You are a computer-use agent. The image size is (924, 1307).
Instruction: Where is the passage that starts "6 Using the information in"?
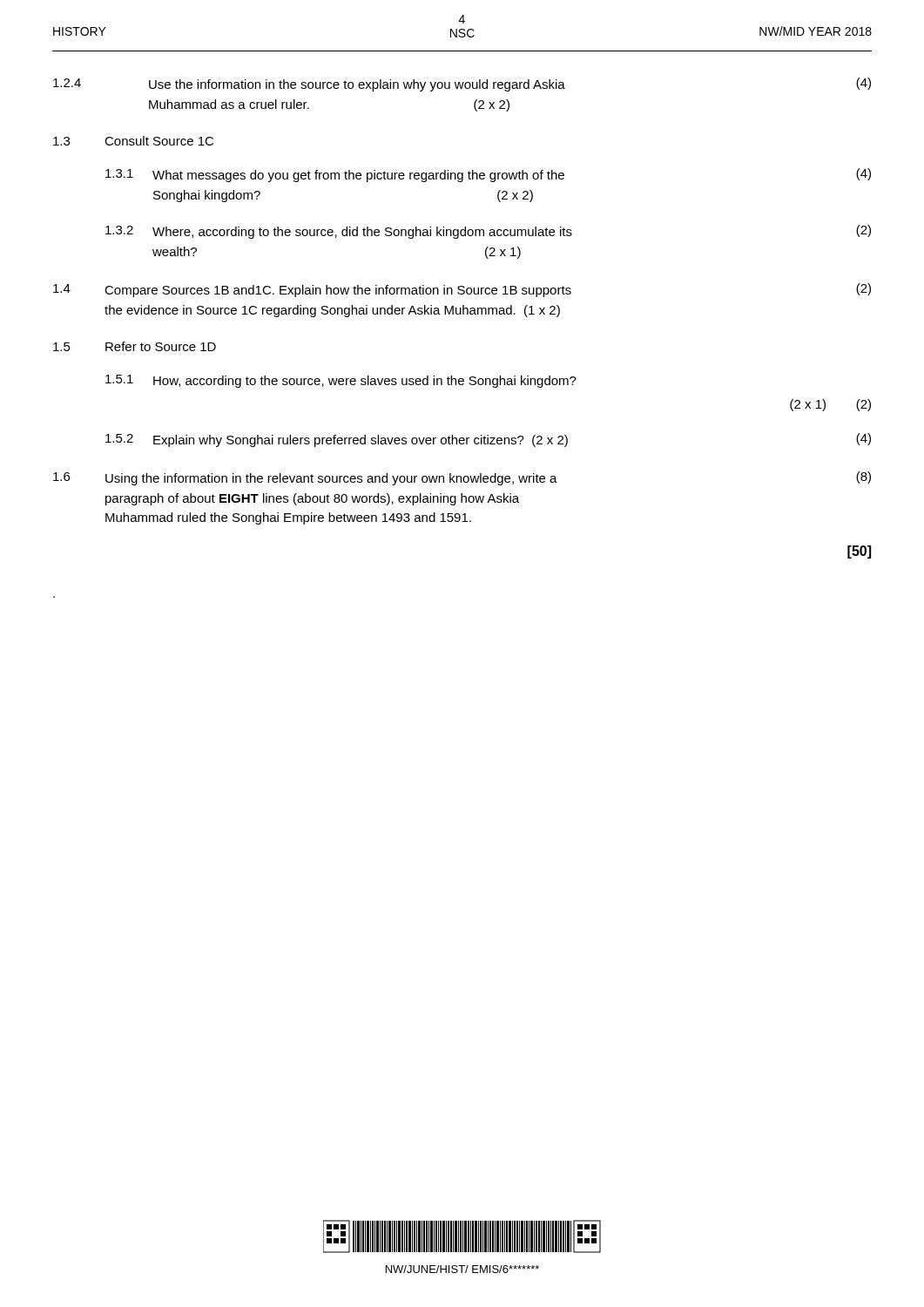462,498
